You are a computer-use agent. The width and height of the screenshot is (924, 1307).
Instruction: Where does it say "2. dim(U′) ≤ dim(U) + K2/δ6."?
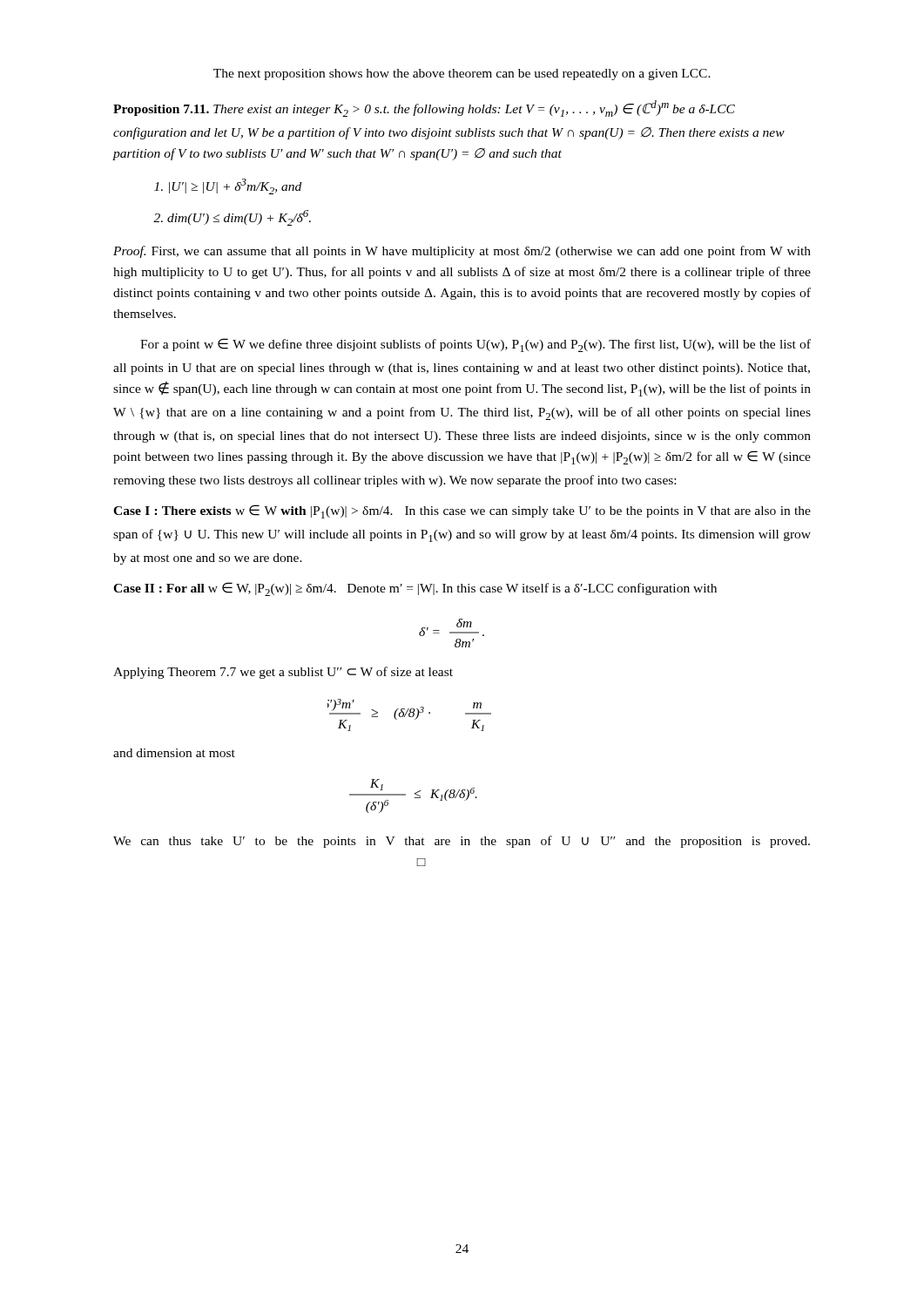233,217
